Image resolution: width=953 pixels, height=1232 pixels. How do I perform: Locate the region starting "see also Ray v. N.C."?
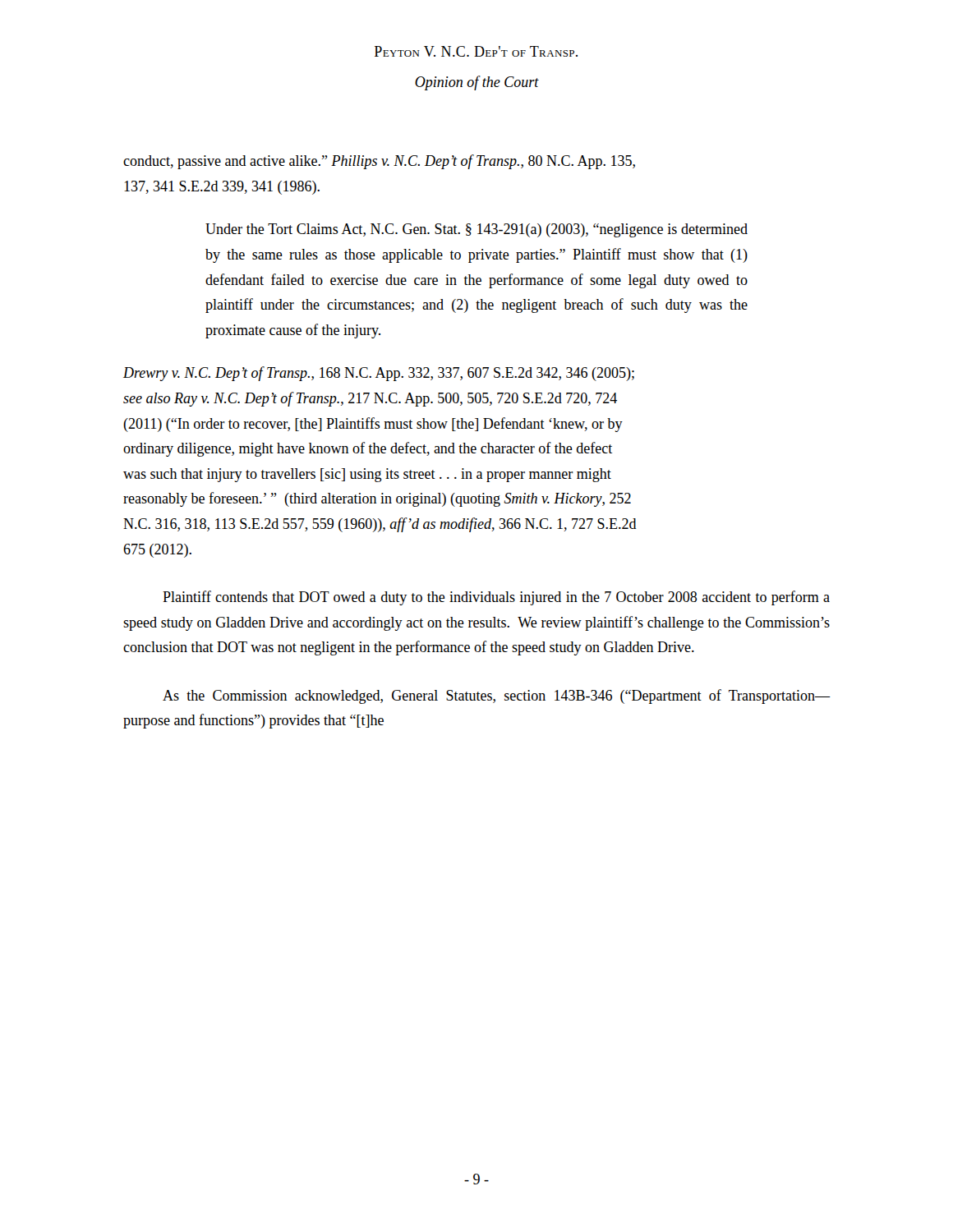[x=370, y=398]
